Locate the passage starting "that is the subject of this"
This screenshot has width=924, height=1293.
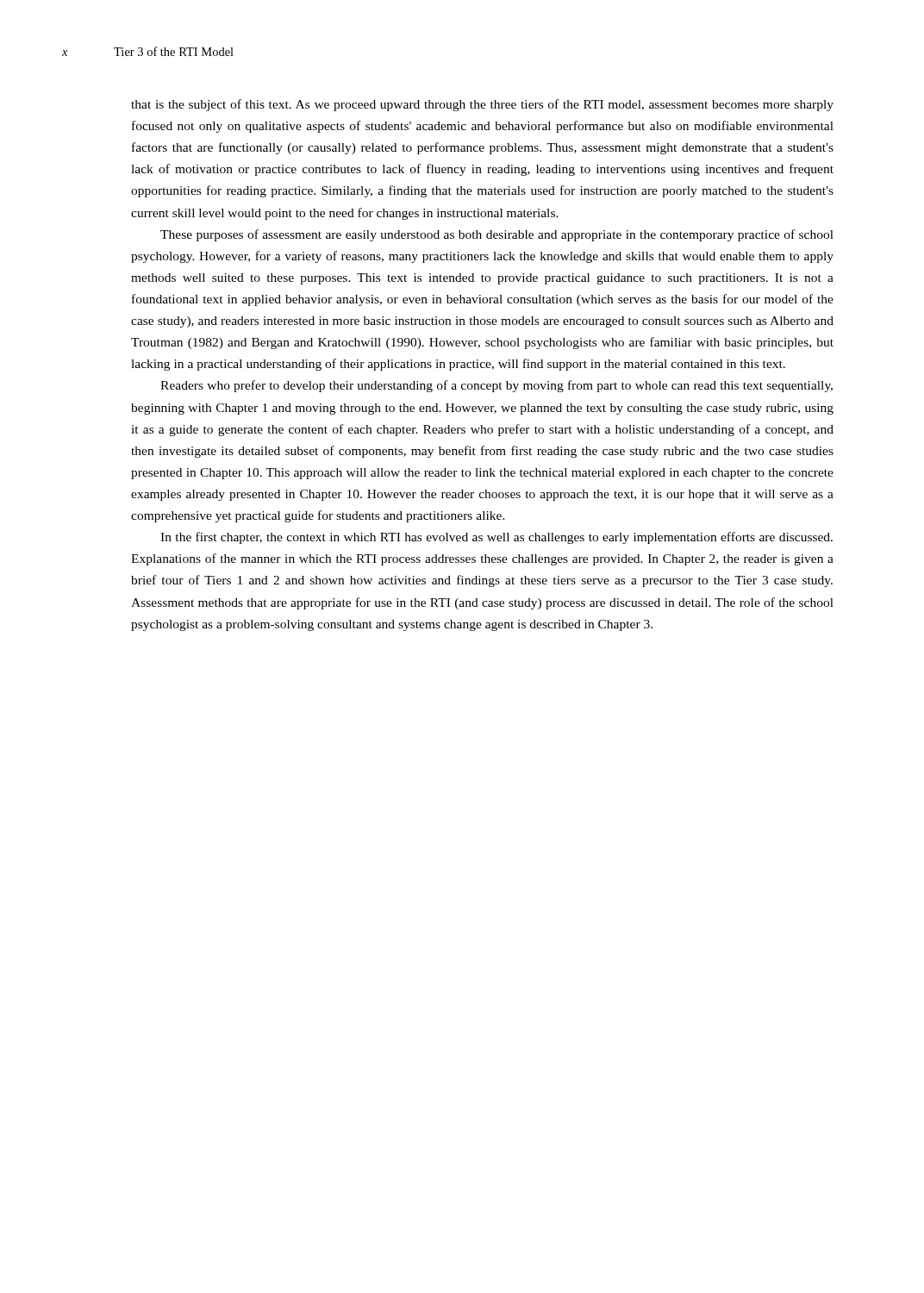coord(482,364)
